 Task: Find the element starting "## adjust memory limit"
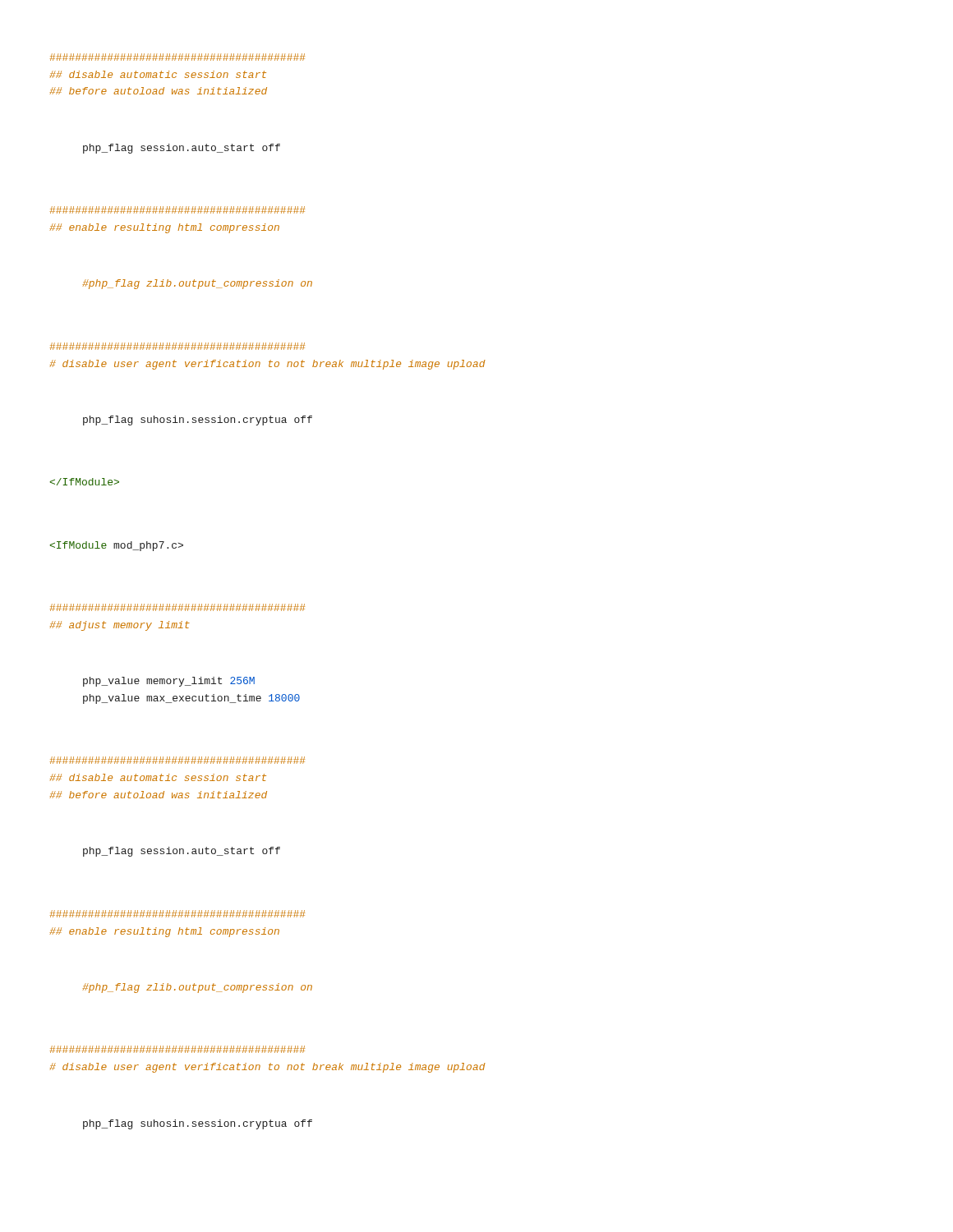(177, 625)
